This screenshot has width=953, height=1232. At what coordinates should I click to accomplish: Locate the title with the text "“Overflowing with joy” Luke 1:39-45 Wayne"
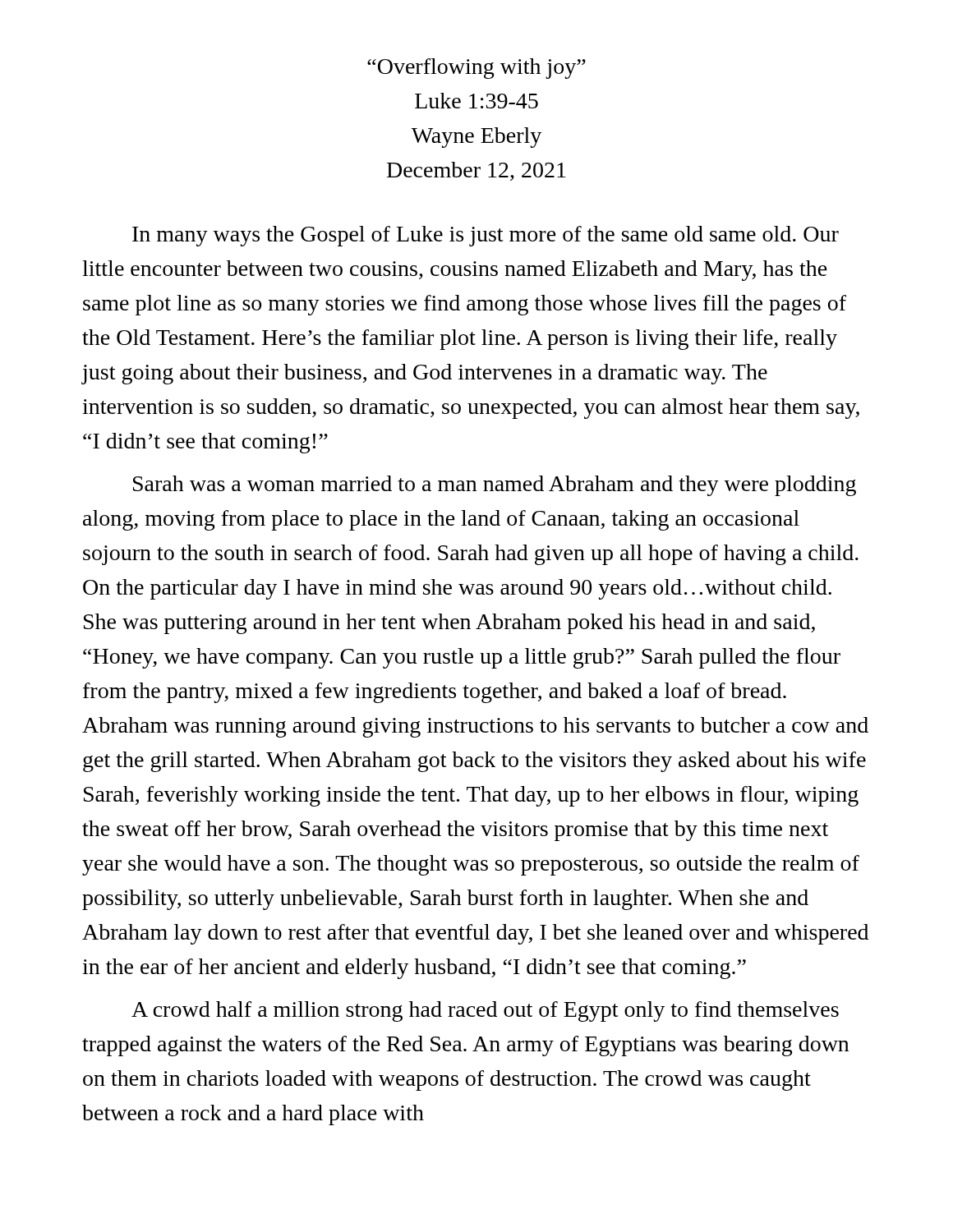(476, 118)
